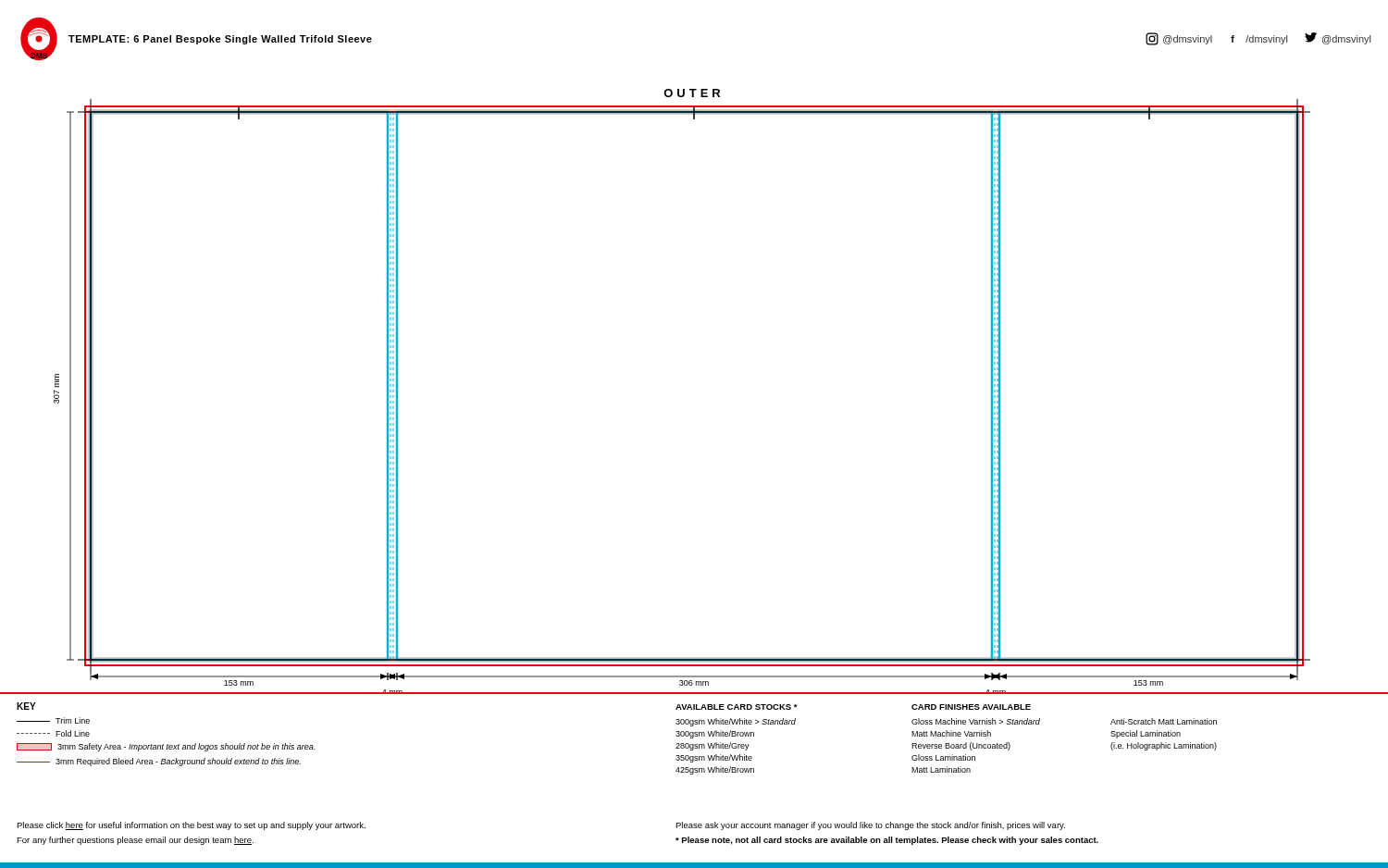This screenshot has width=1388, height=868.
Task: Click where it says "Trim Line"
Action: click(x=53, y=721)
